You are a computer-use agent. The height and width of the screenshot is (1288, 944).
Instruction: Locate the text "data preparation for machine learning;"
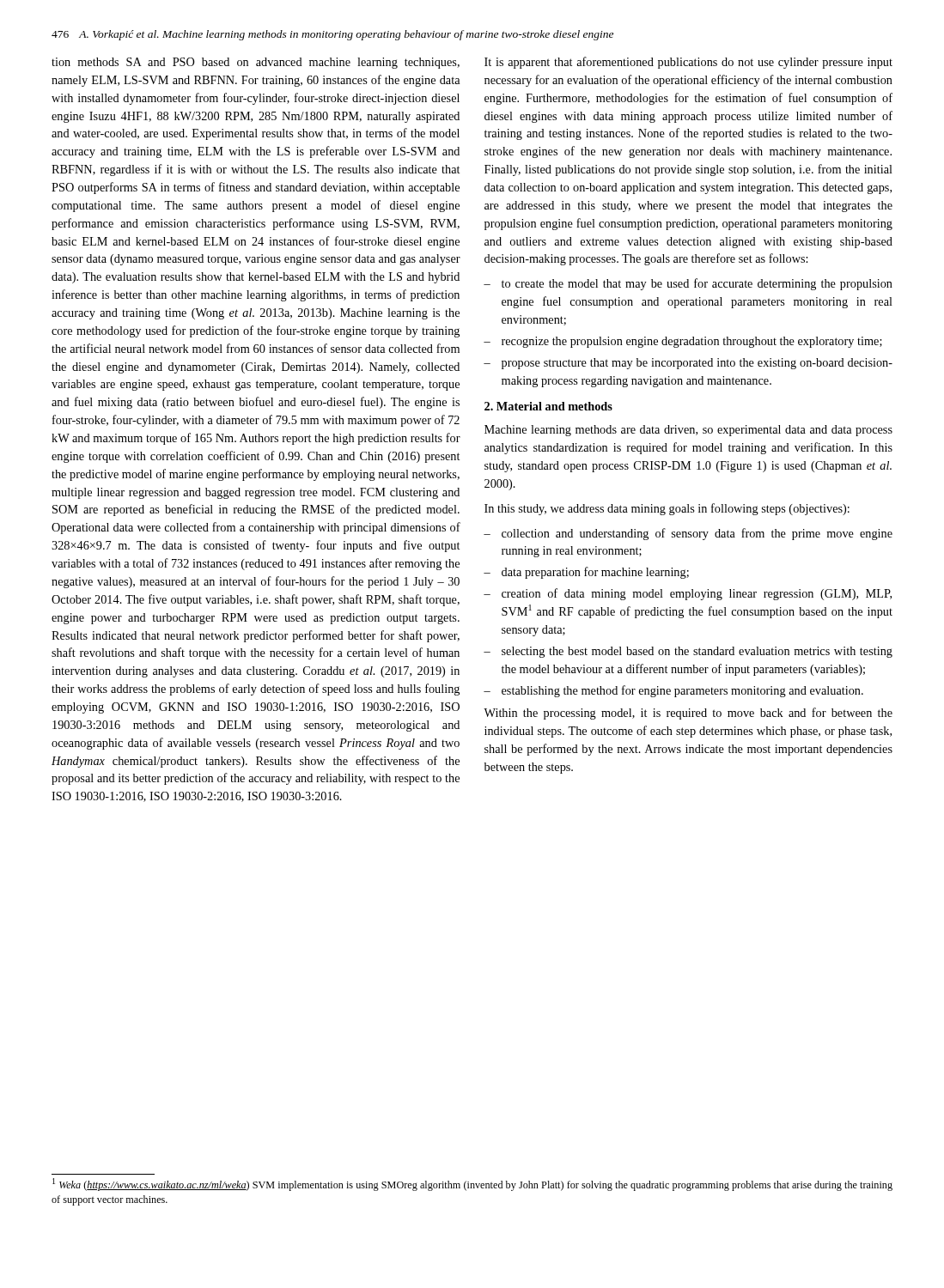[595, 572]
